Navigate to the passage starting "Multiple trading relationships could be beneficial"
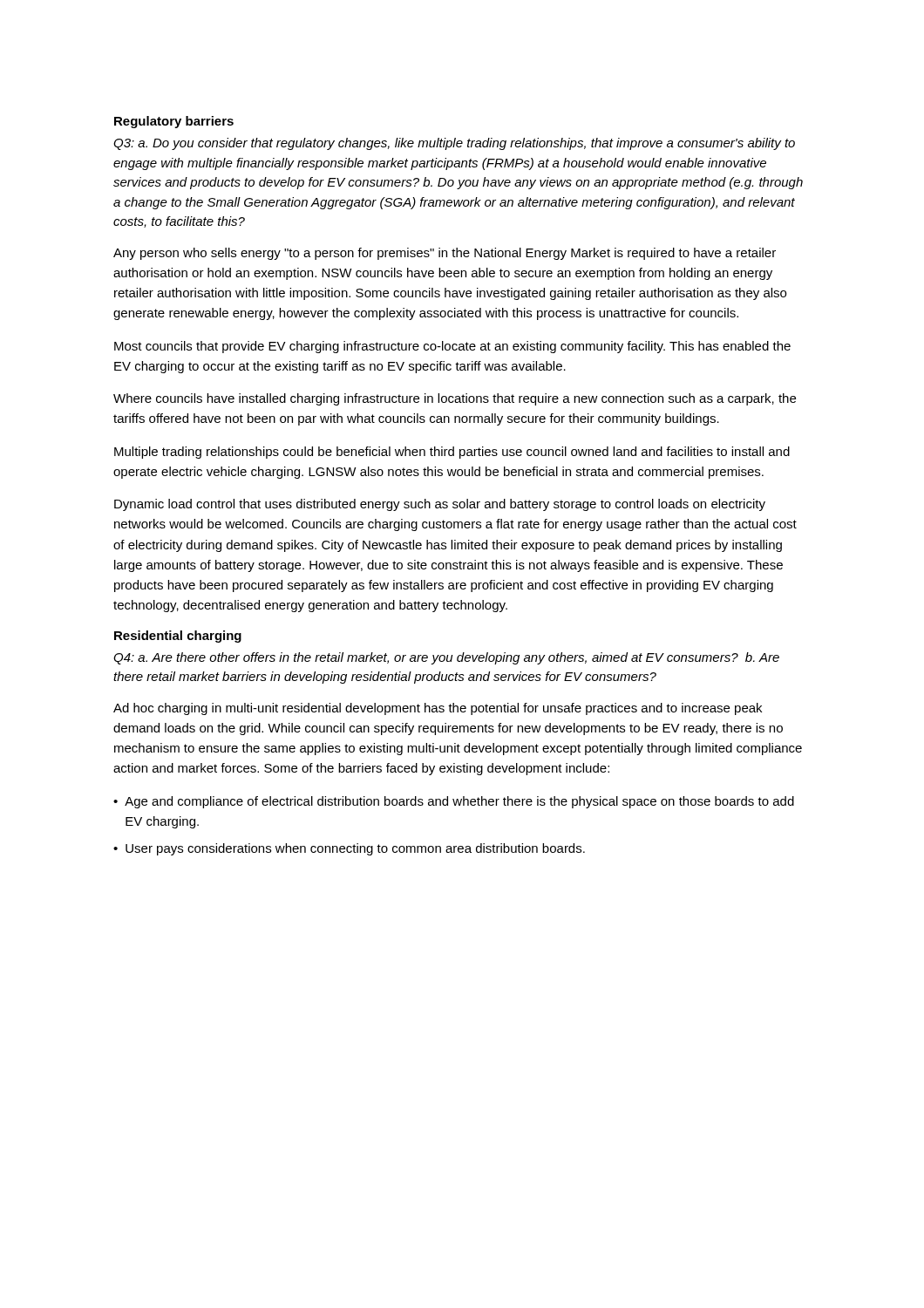 point(452,461)
